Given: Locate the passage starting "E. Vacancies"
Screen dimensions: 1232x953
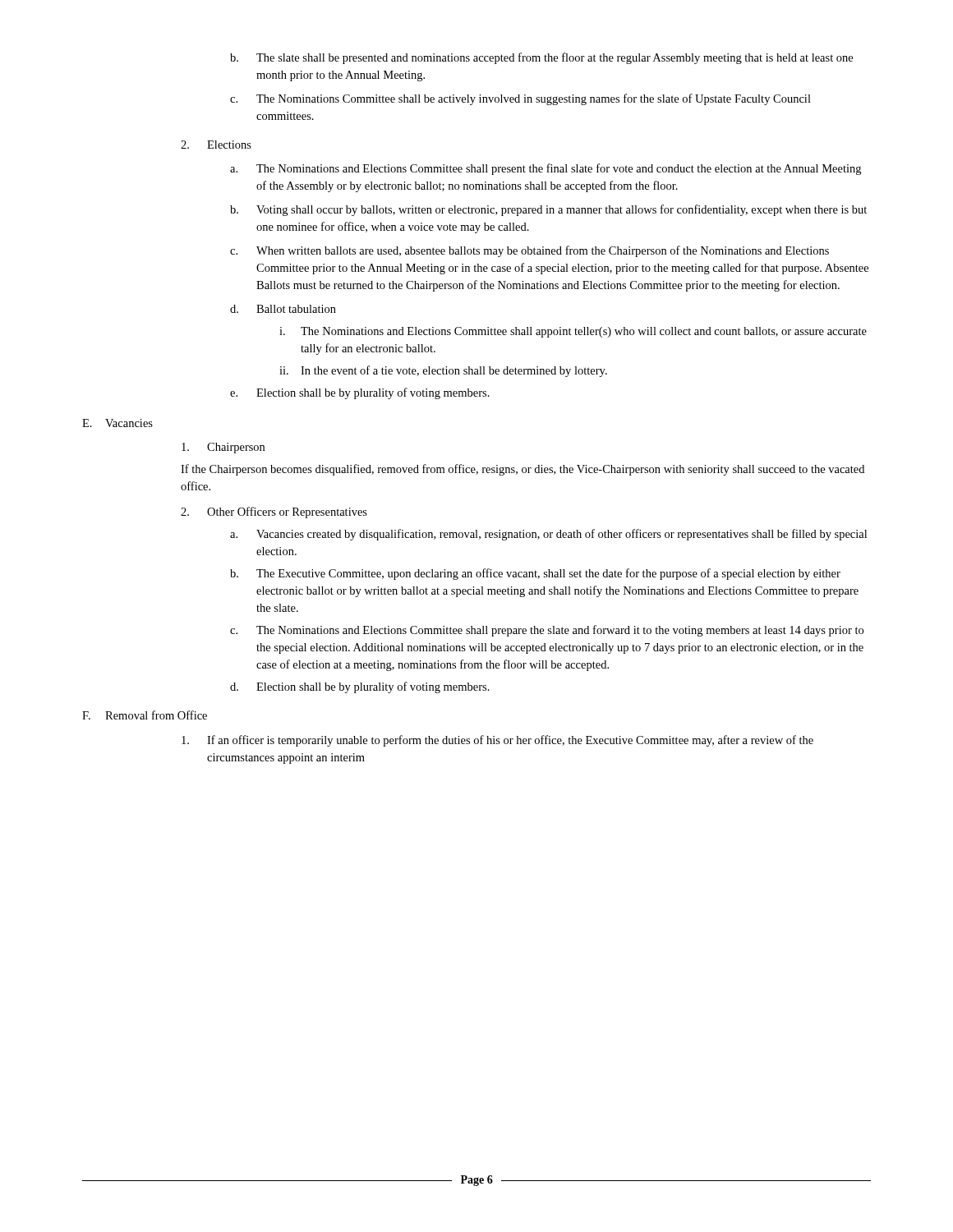Looking at the screenshot, I should (x=117, y=423).
